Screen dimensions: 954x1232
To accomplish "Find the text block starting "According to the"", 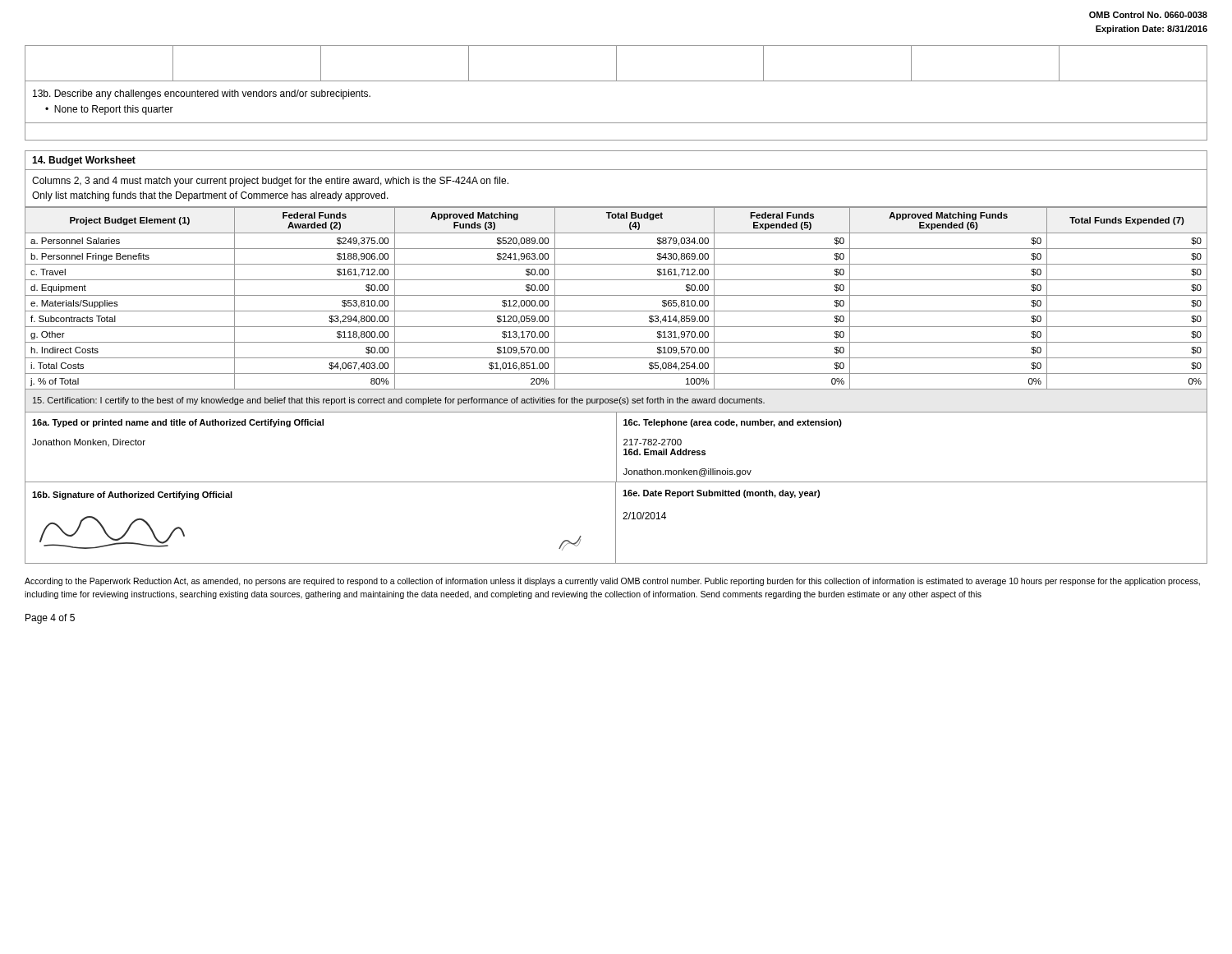I will click(613, 587).
